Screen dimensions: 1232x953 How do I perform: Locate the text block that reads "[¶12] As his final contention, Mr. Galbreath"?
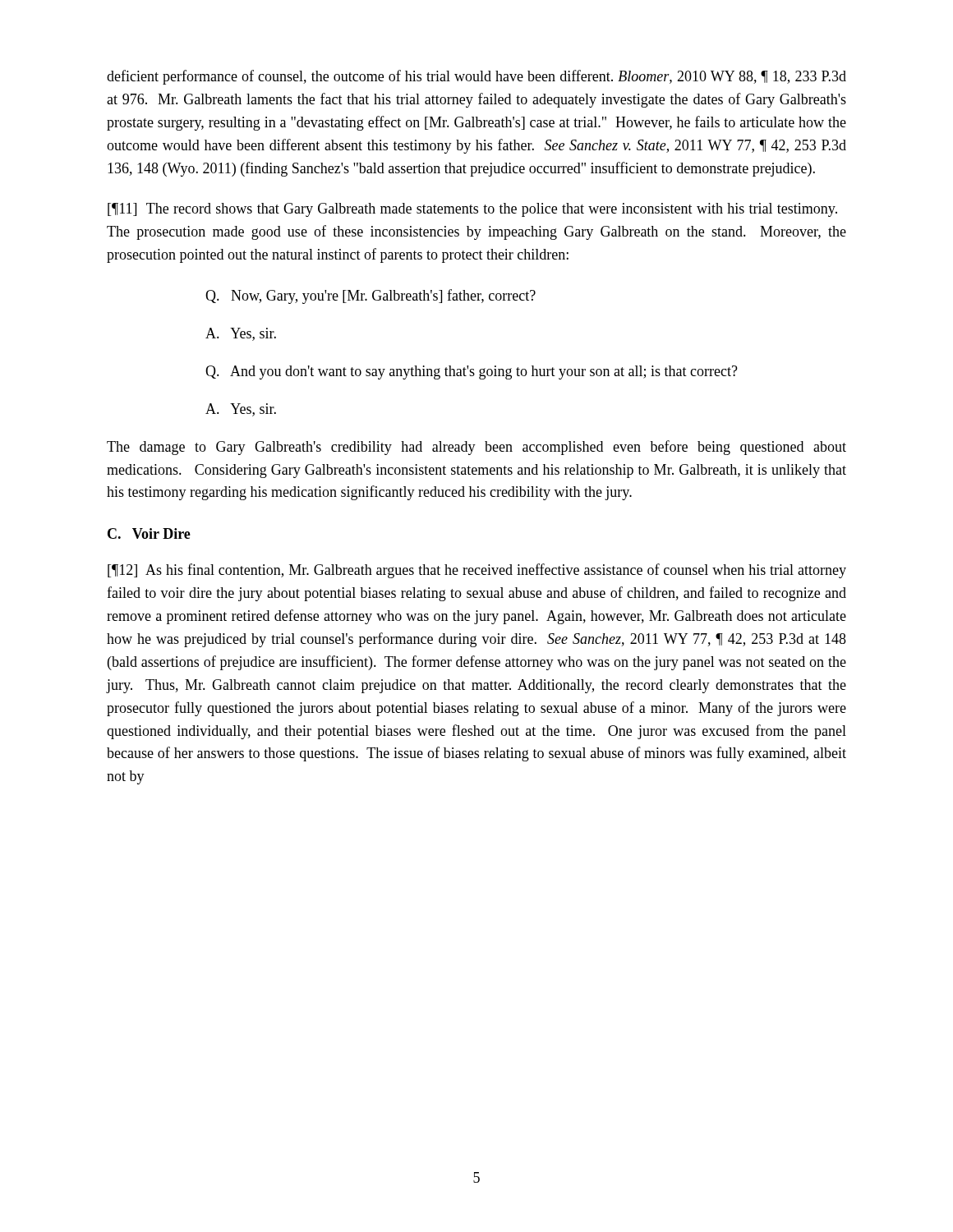click(476, 673)
